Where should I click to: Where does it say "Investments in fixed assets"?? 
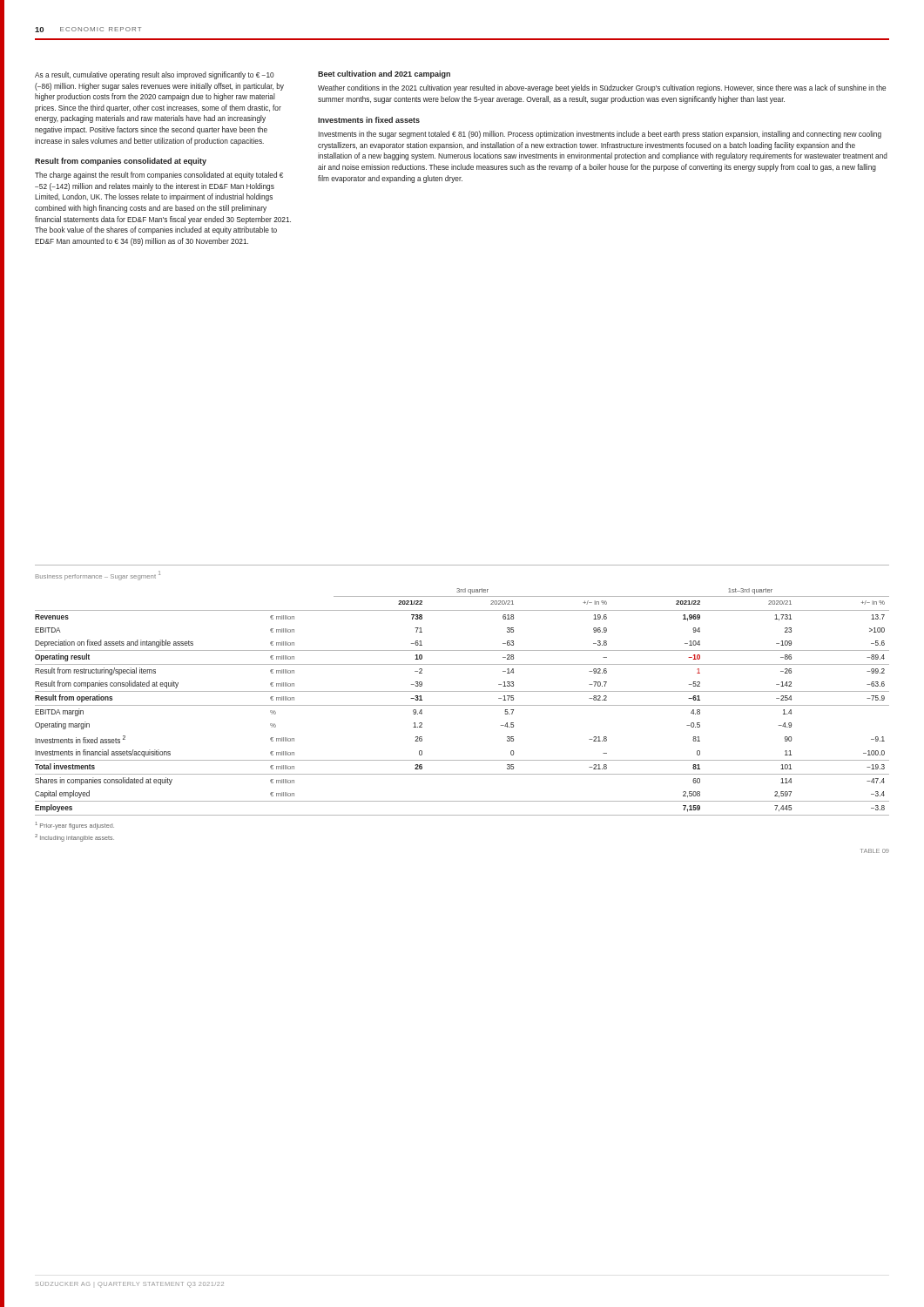369,120
